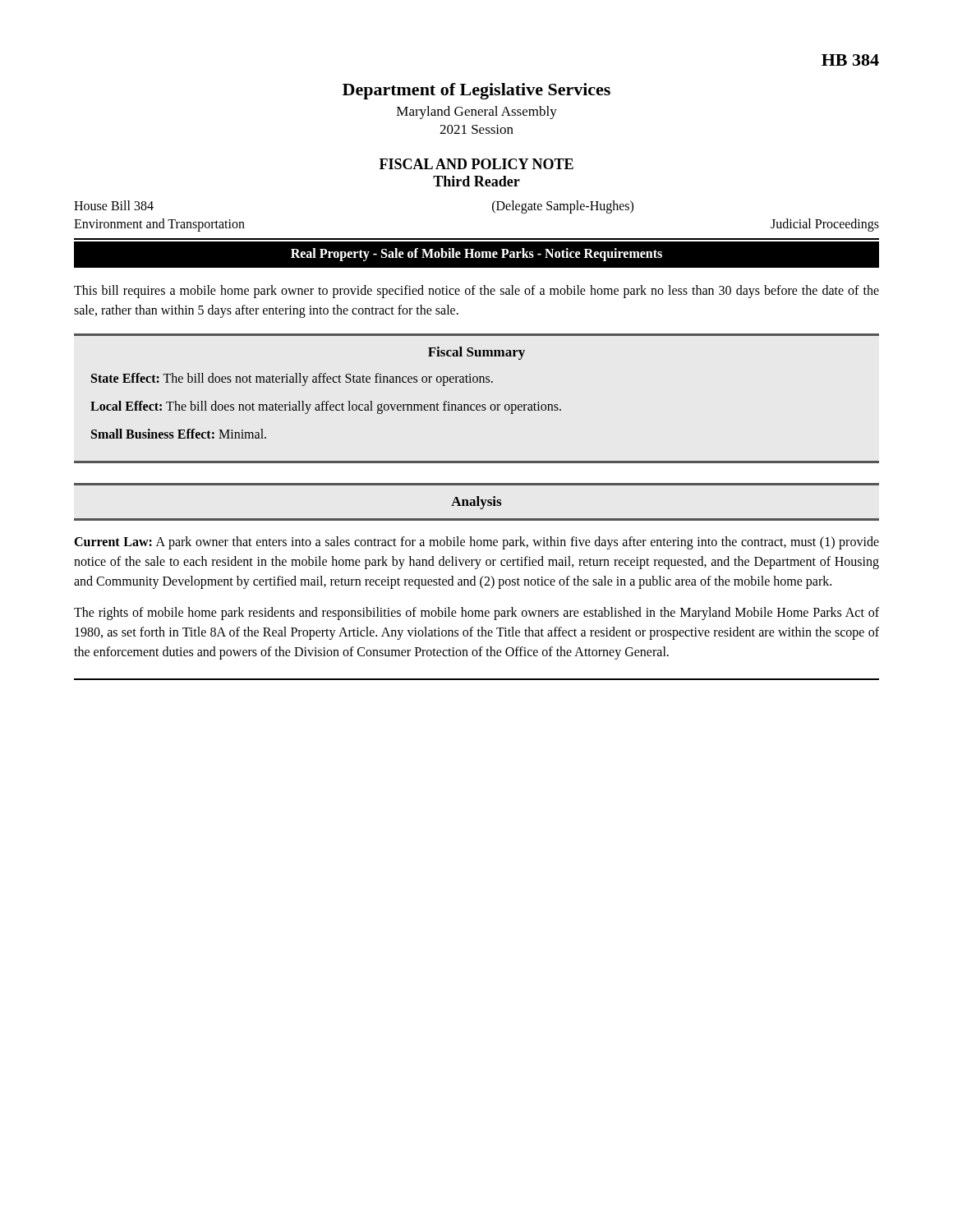Select the section header that says "Fiscal Summary"
The width and height of the screenshot is (953, 1232).
click(476, 352)
